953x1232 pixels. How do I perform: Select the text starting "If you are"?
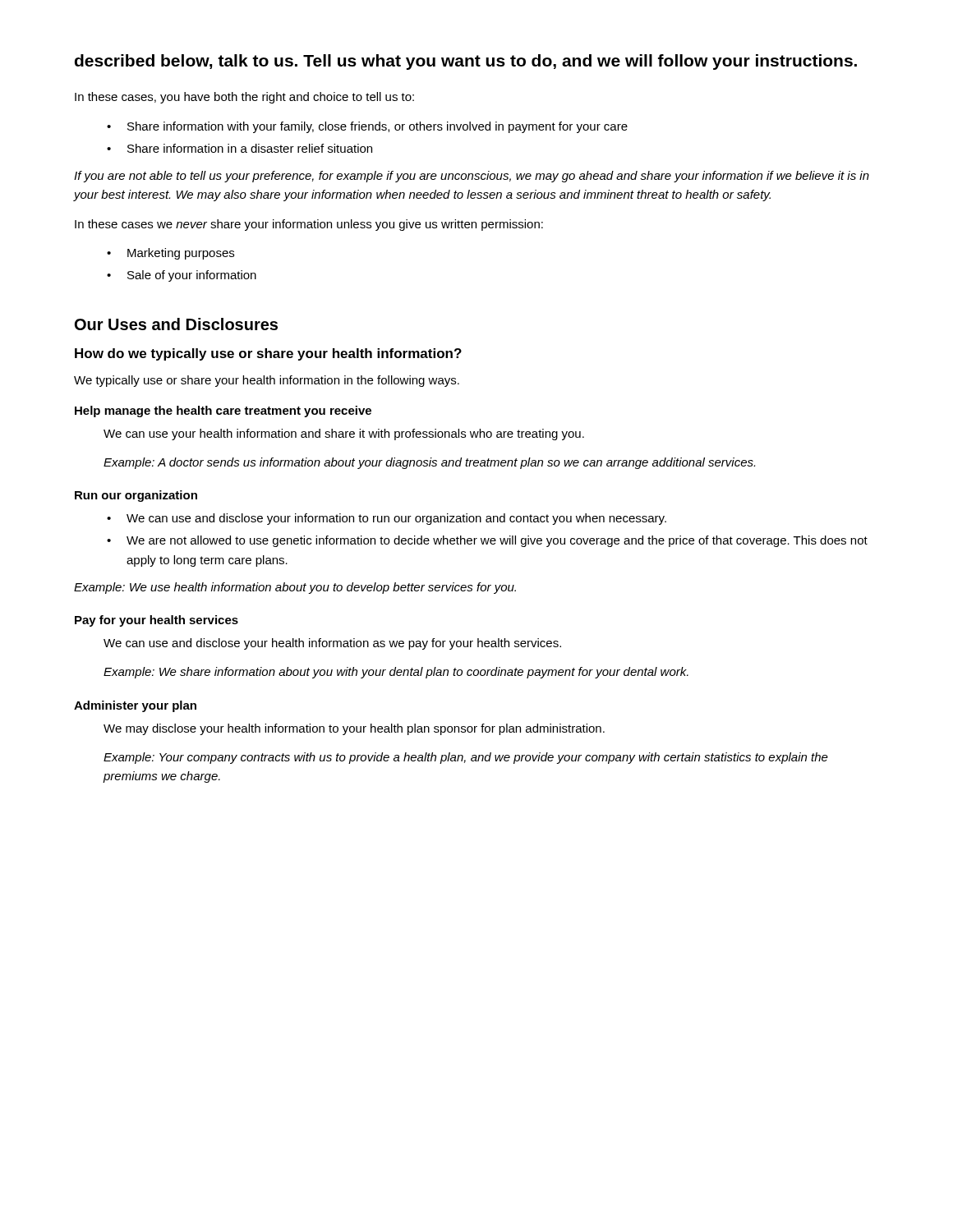472,185
